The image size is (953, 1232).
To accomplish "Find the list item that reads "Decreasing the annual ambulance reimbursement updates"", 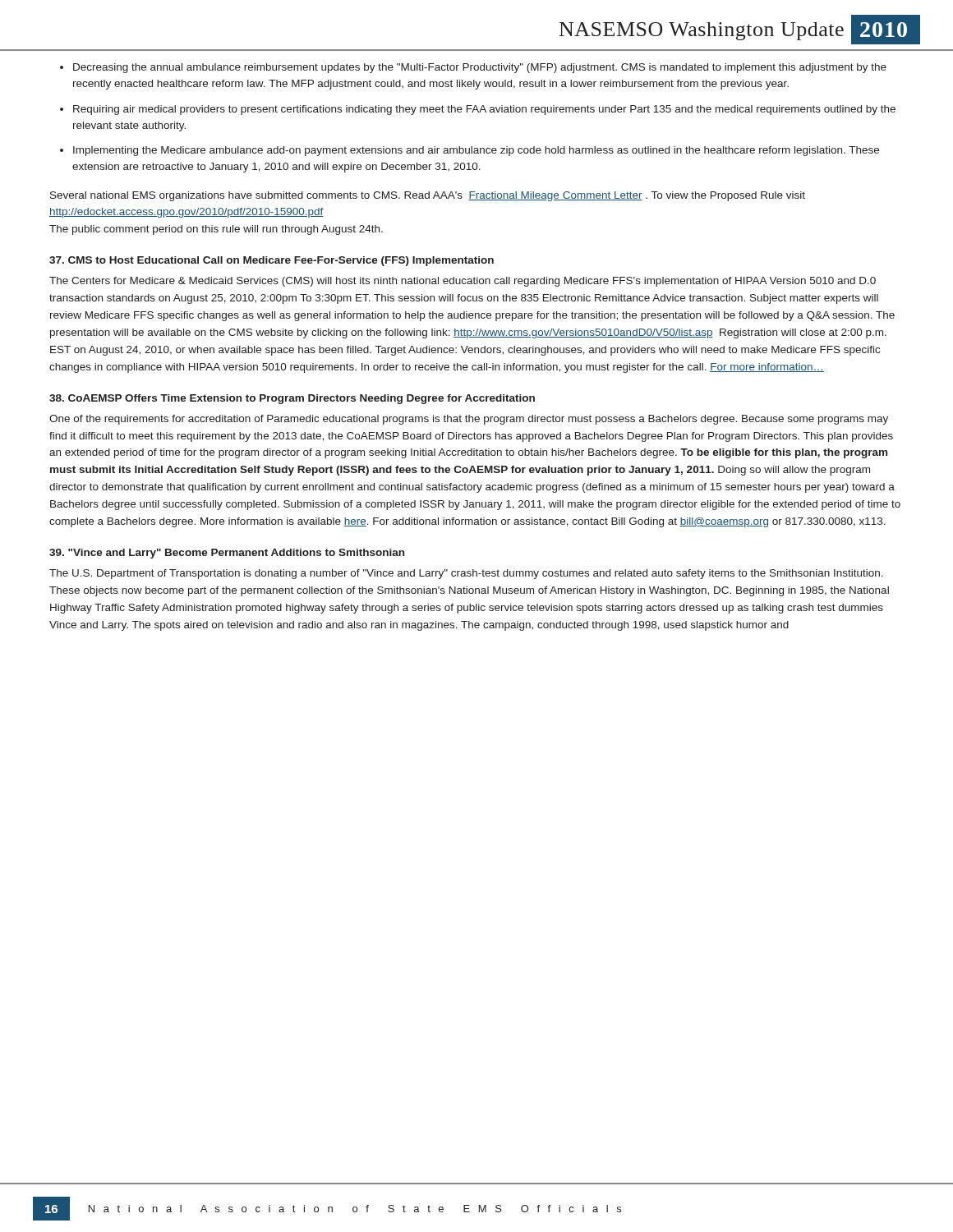I will [x=479, y=75].
